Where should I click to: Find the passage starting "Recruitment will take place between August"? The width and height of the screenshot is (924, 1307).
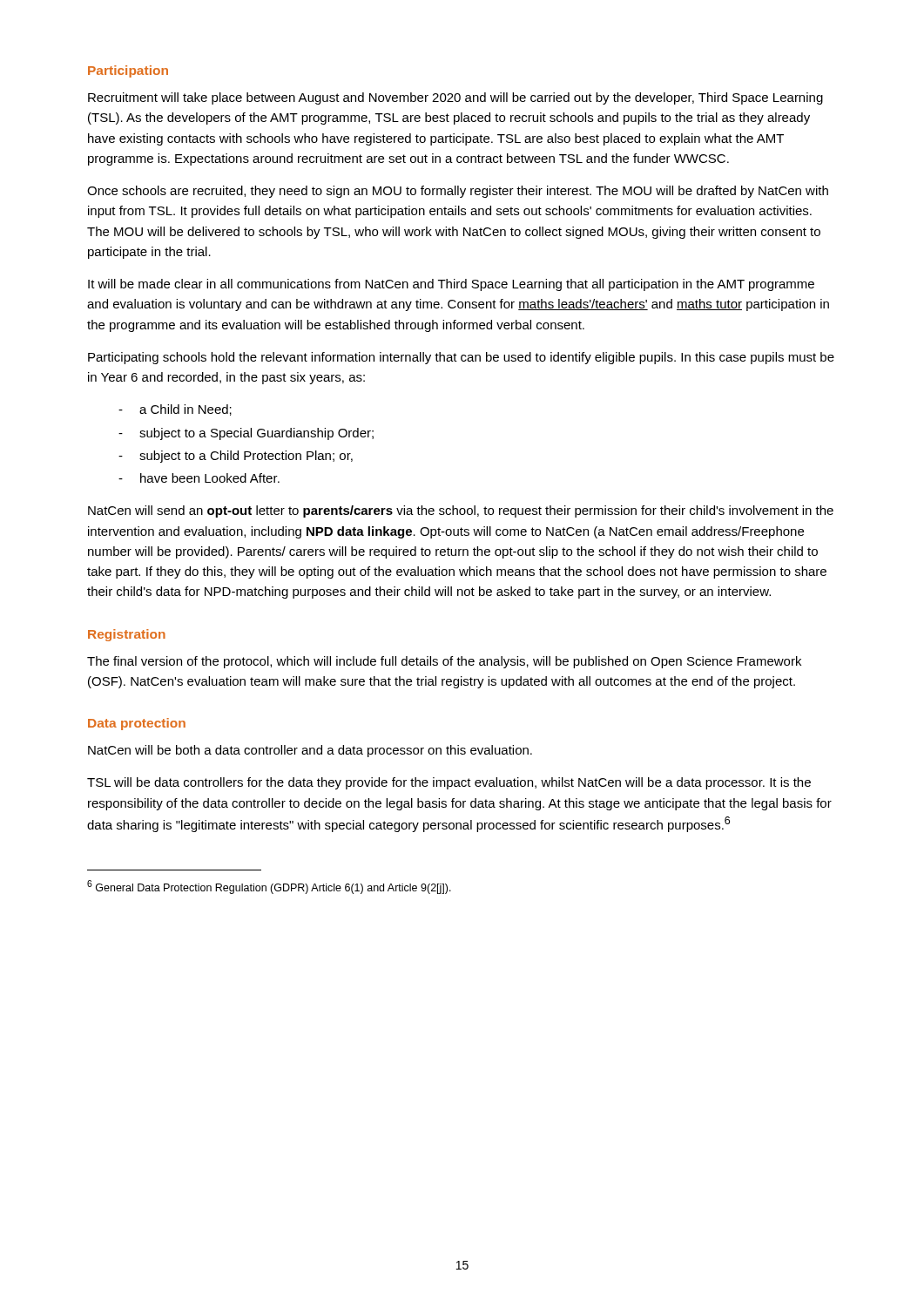[455, 128]
